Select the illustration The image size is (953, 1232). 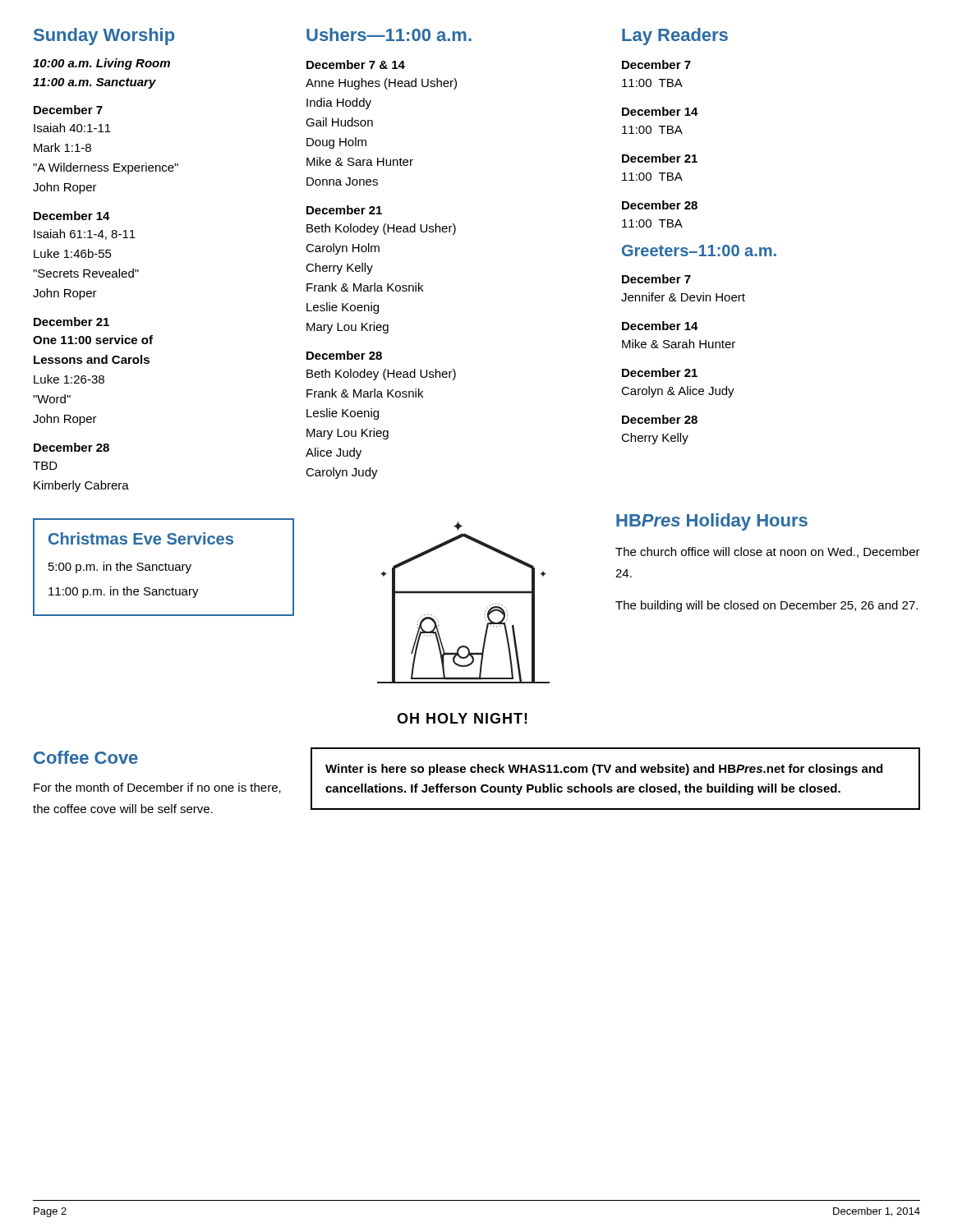click(463, 619)
